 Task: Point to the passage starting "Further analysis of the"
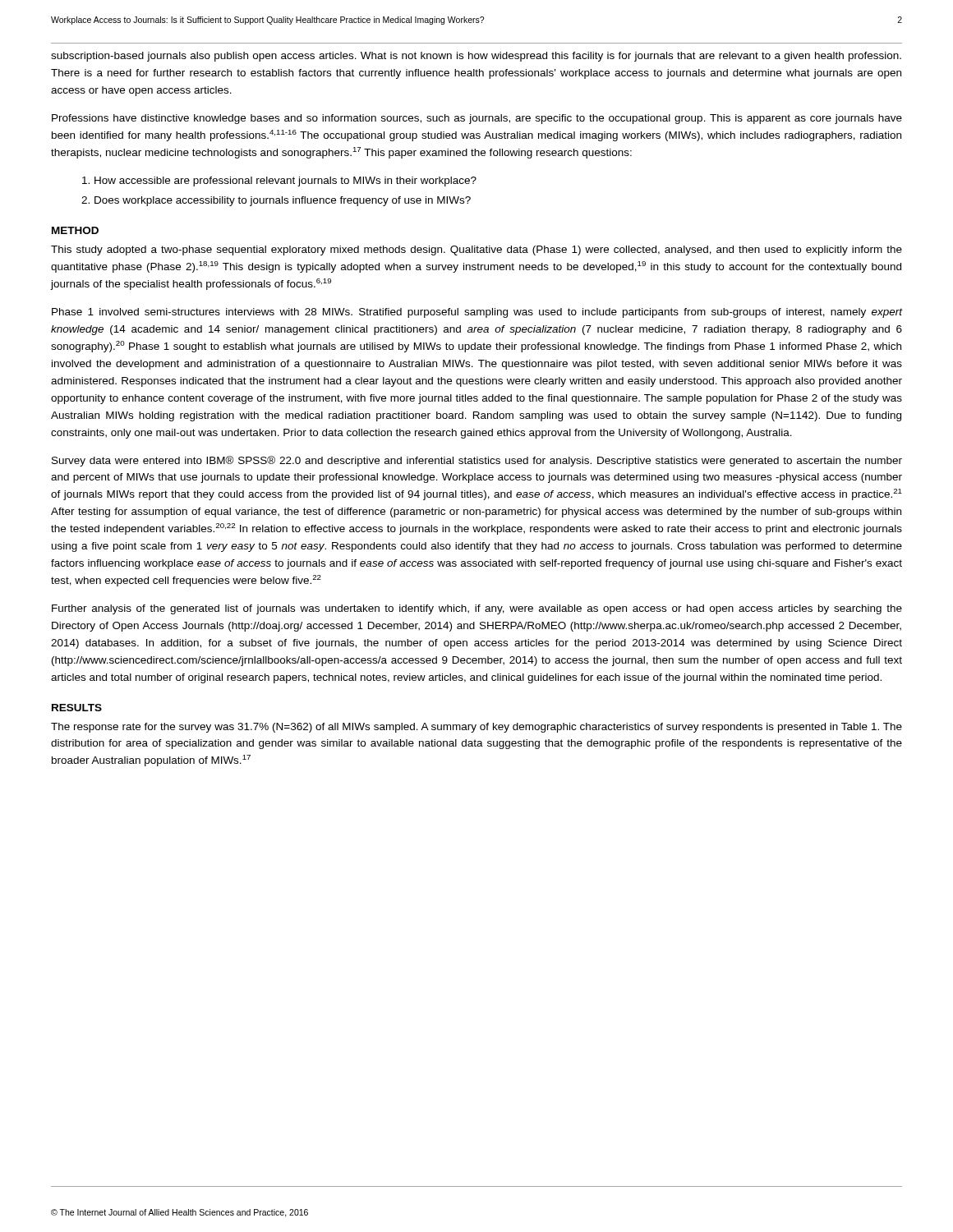coord(476,643)
